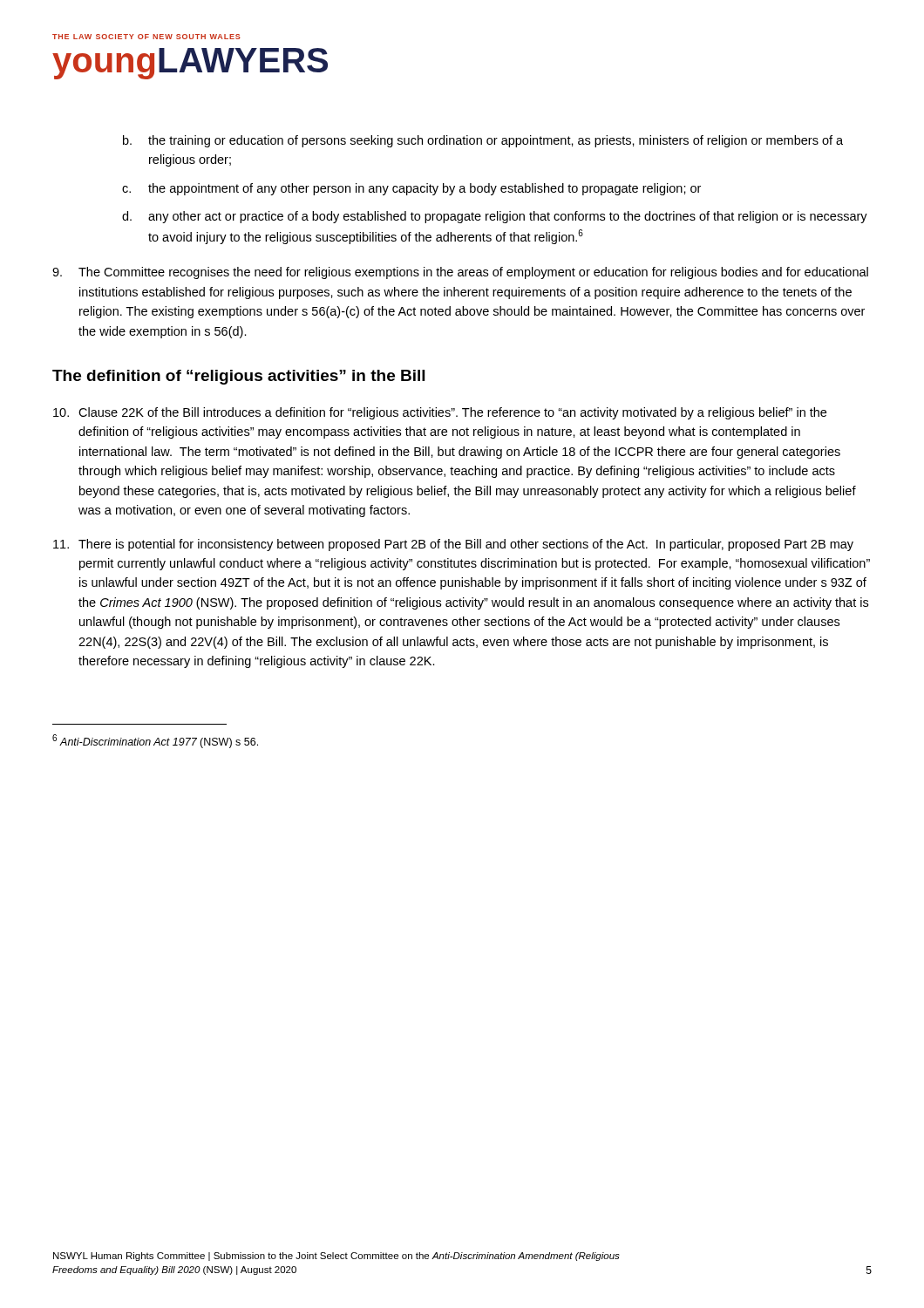Click on the list item containing "b. the training or education of"
This screenshot has height=1308, width=924.
point(497,150)
